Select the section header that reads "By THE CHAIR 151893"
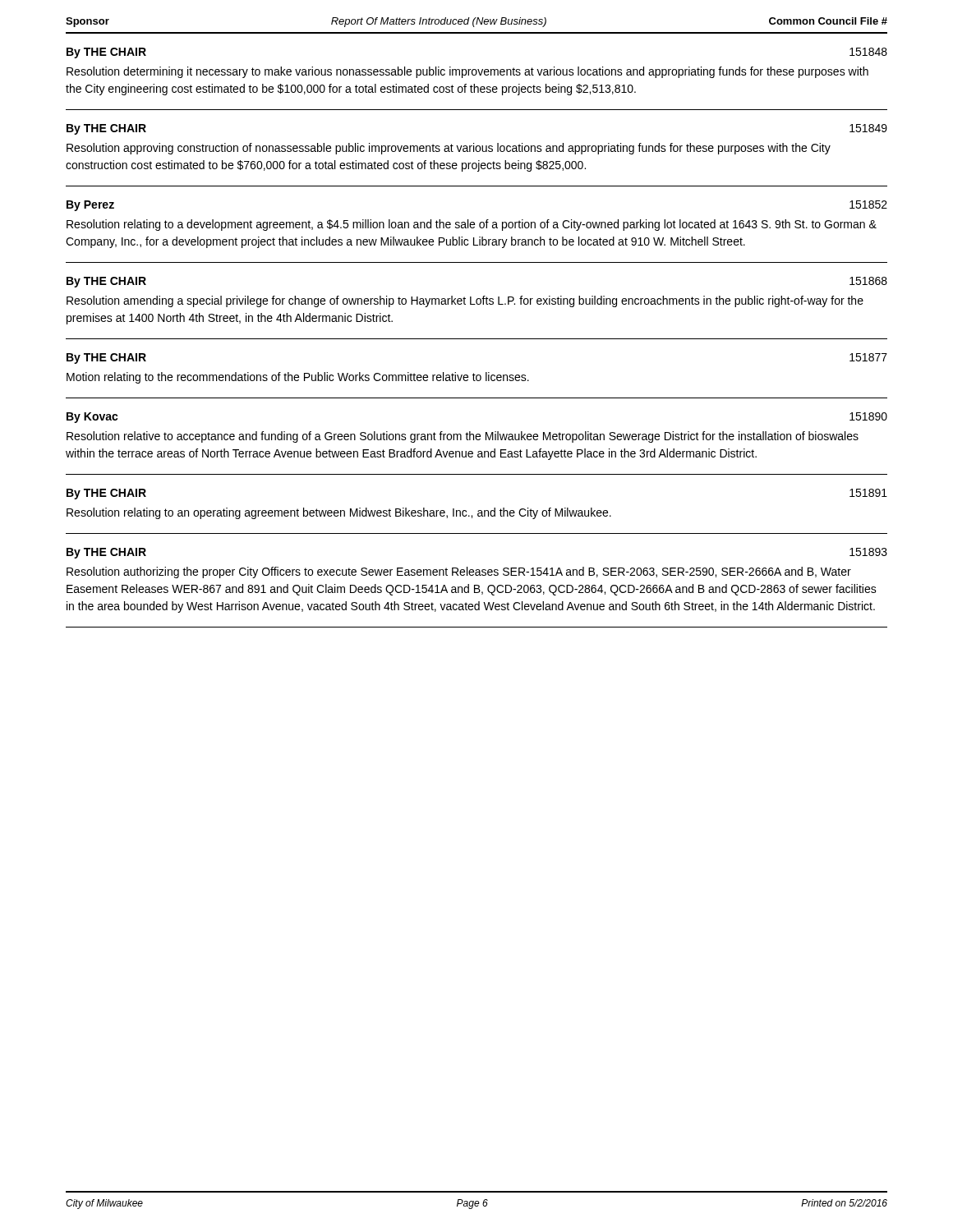953x1232 pixels. point(476,580)
